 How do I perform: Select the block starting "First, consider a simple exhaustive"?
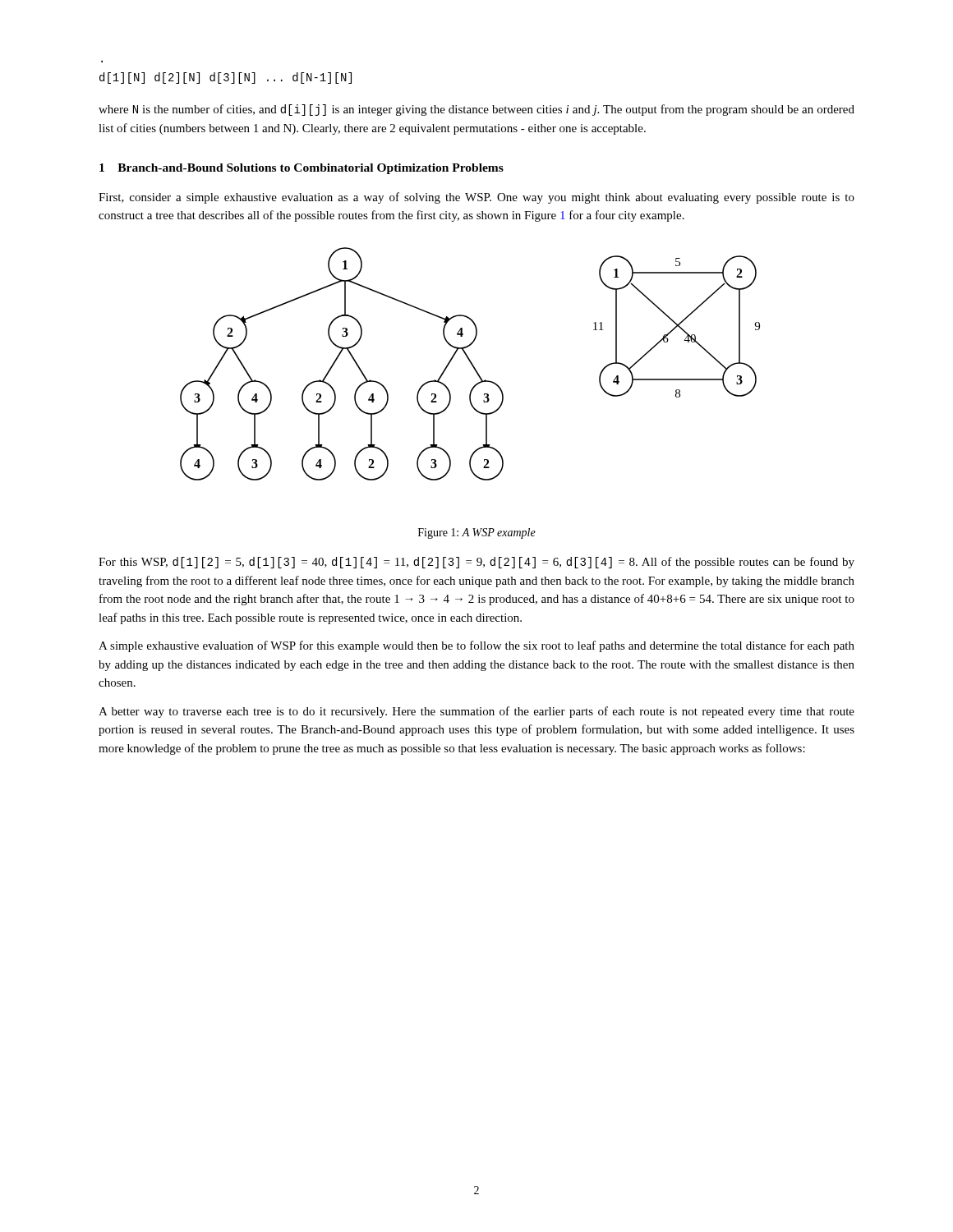tap(476, 206)
